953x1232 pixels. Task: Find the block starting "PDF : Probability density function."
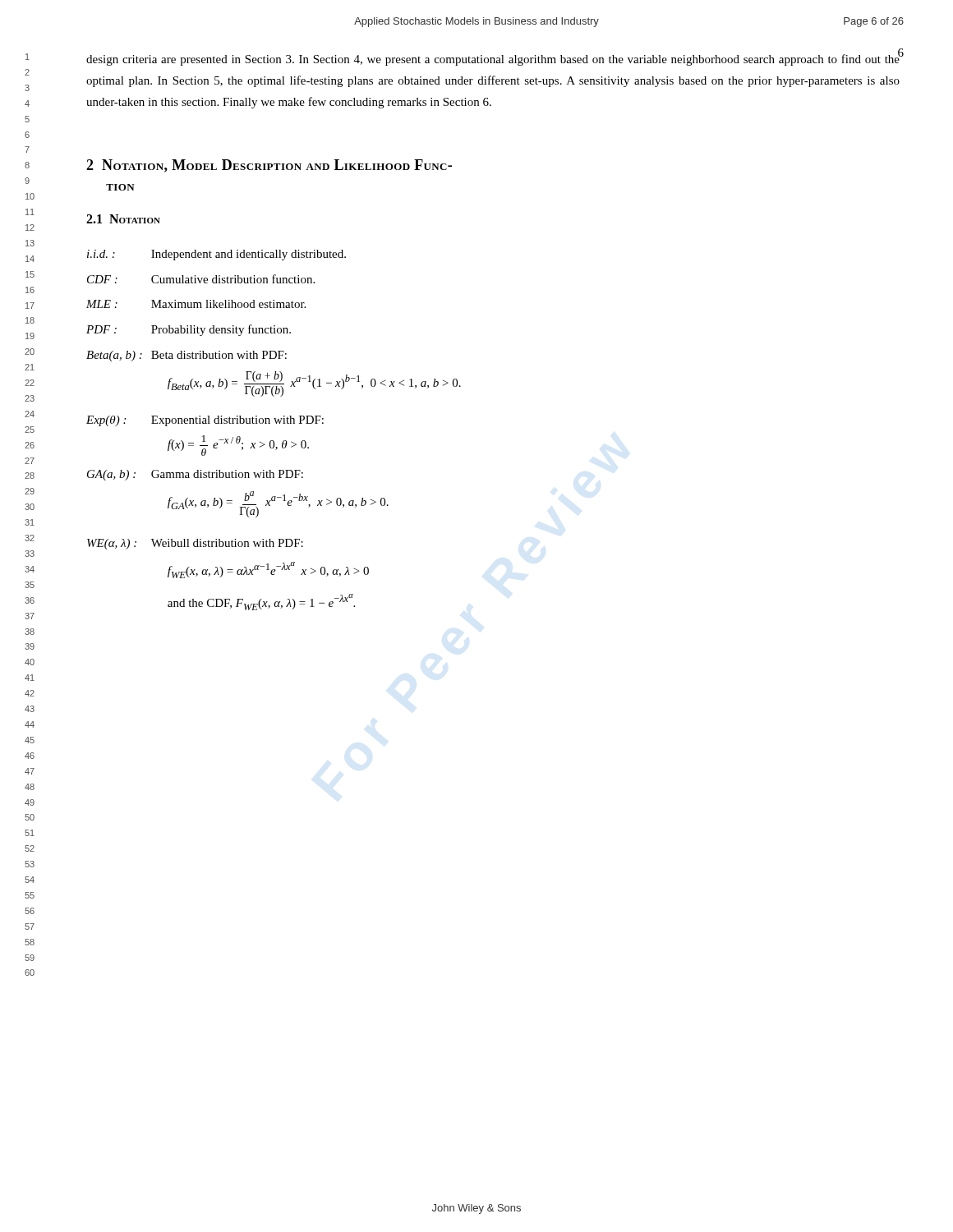189,330
